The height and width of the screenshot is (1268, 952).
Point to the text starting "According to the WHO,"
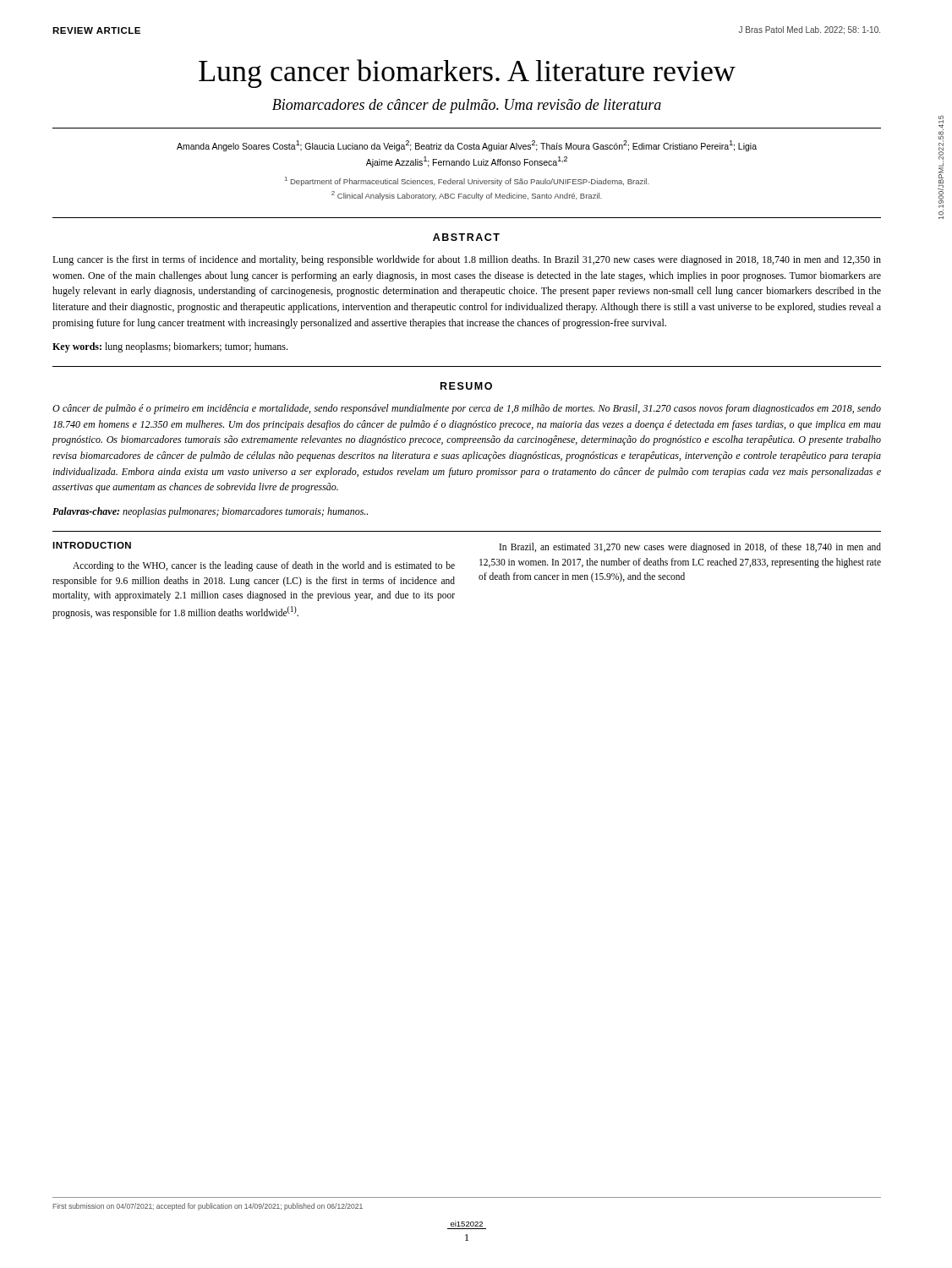pos(254,589)
